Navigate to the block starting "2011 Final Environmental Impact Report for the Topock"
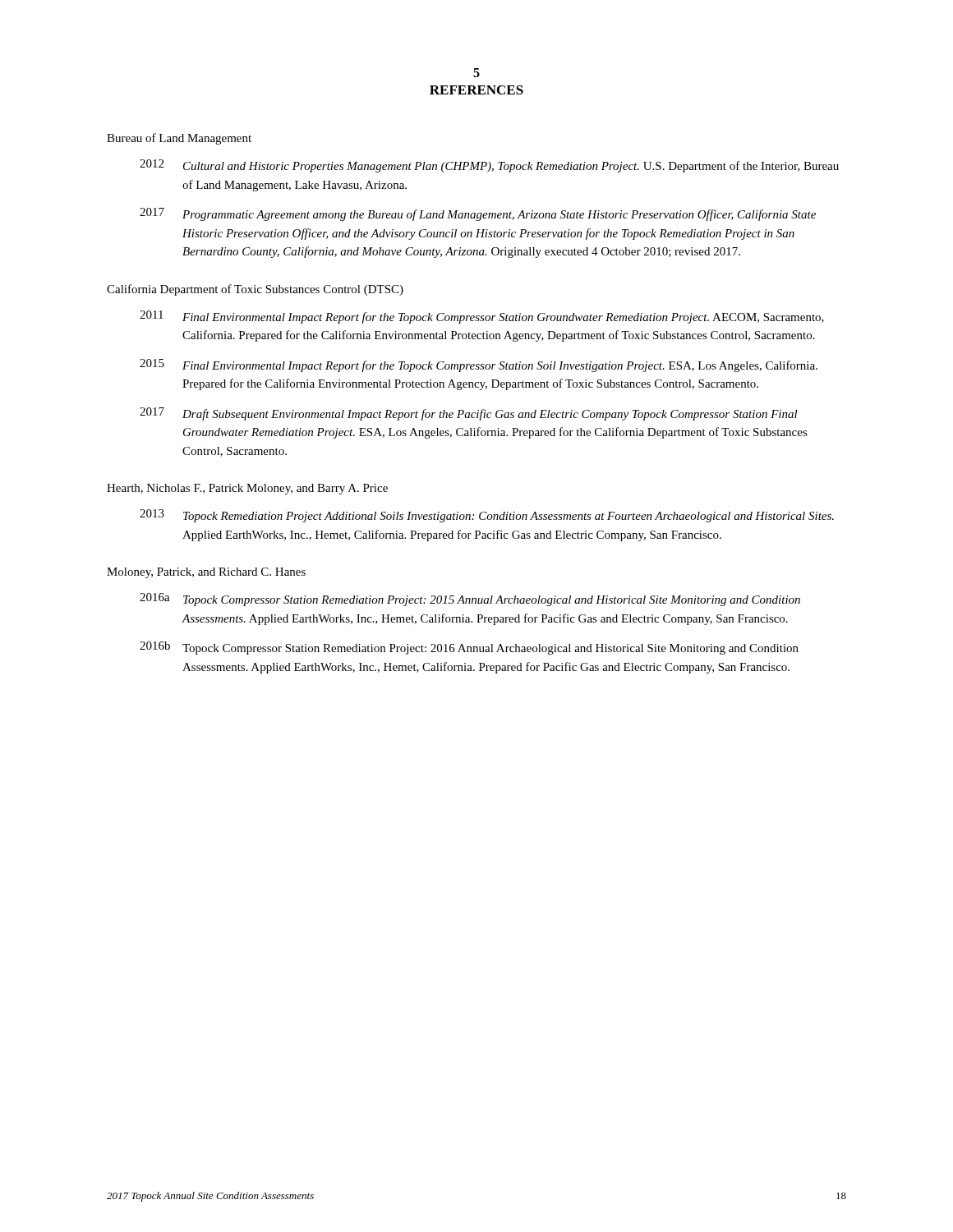This screenshot has height=1232, width=953. click(493, 326)
